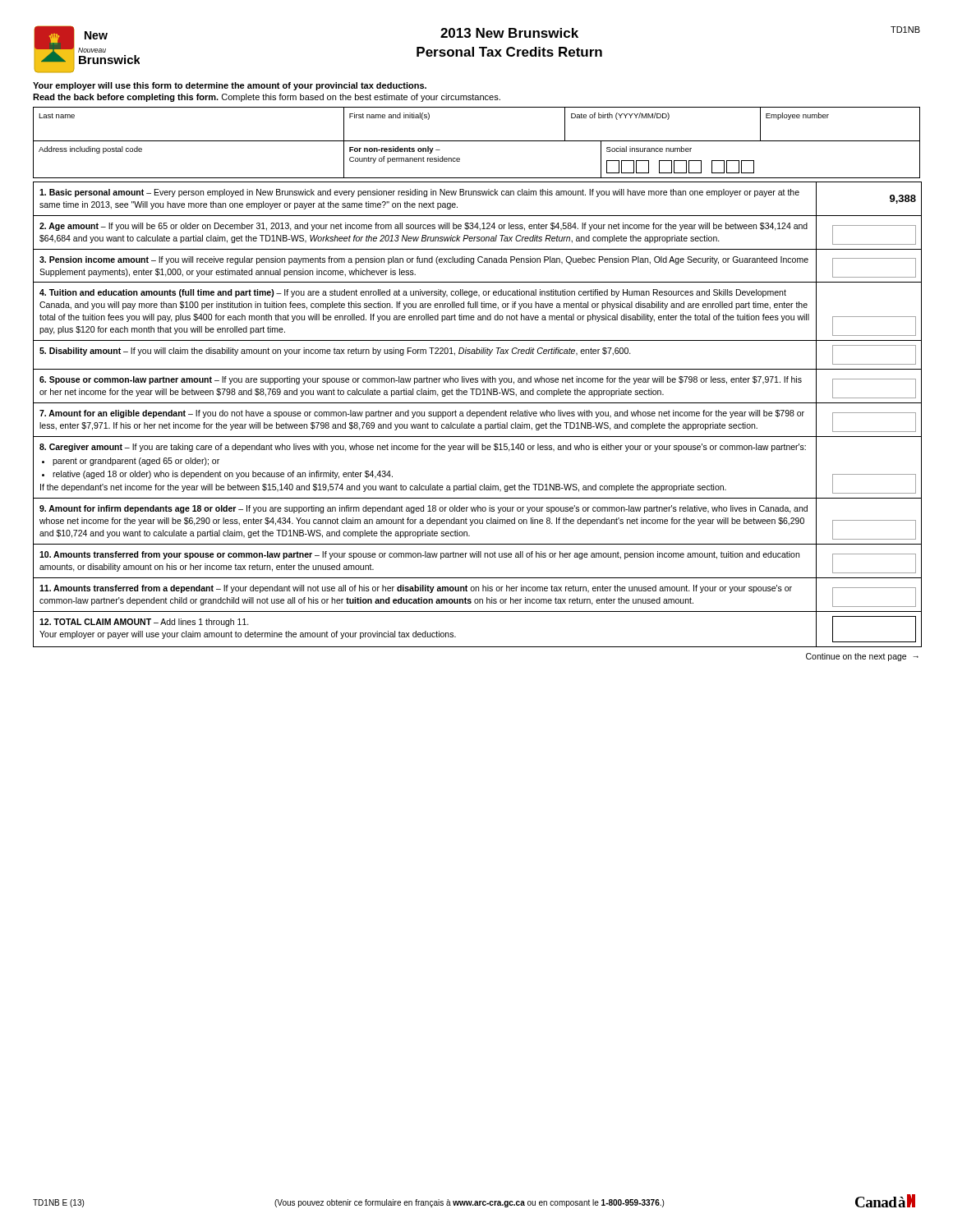Find the title
The width and height of the screenshot is (953, 1232).
tap(509, 43)
